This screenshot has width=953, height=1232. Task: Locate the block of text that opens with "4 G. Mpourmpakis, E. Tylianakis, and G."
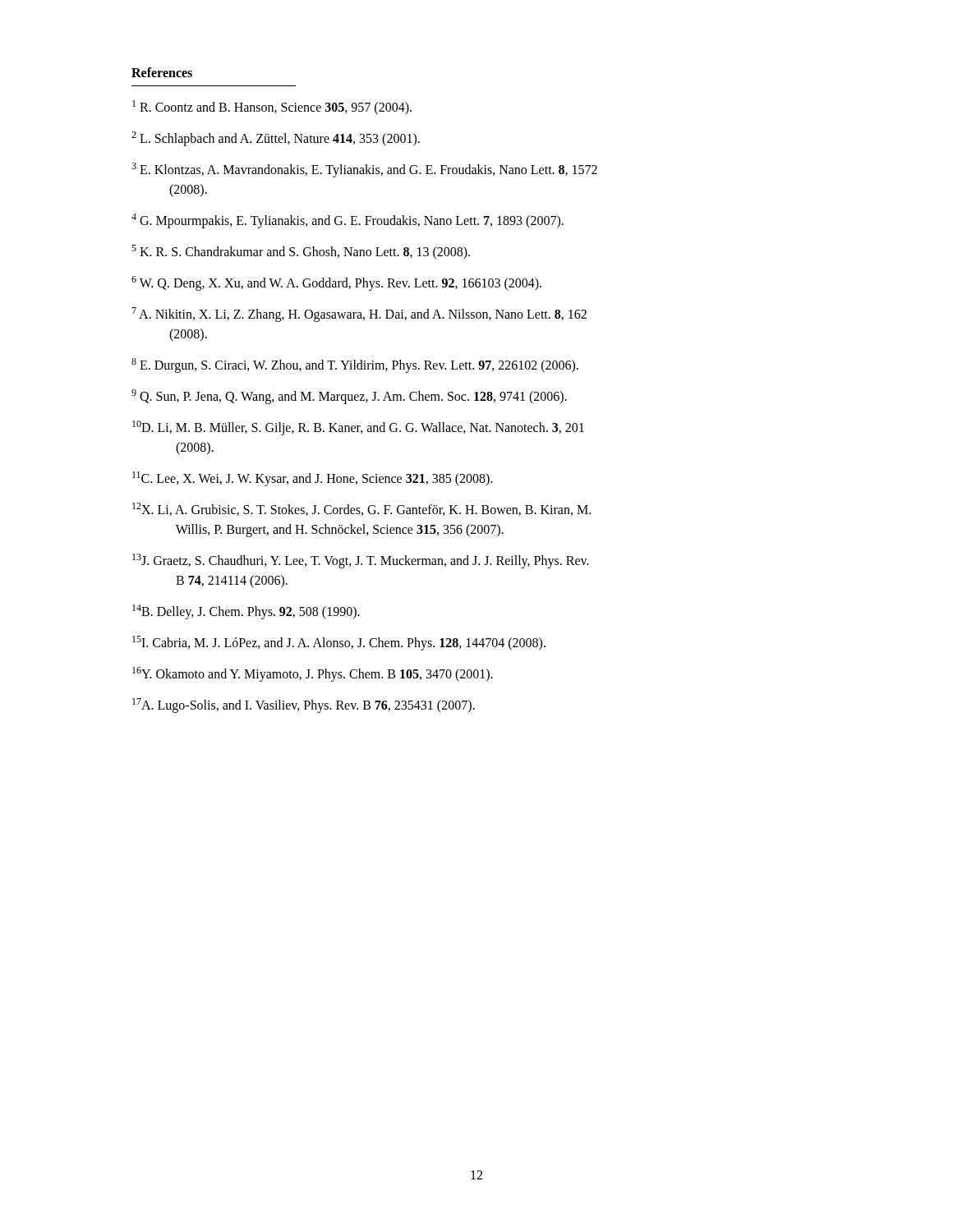348,219
